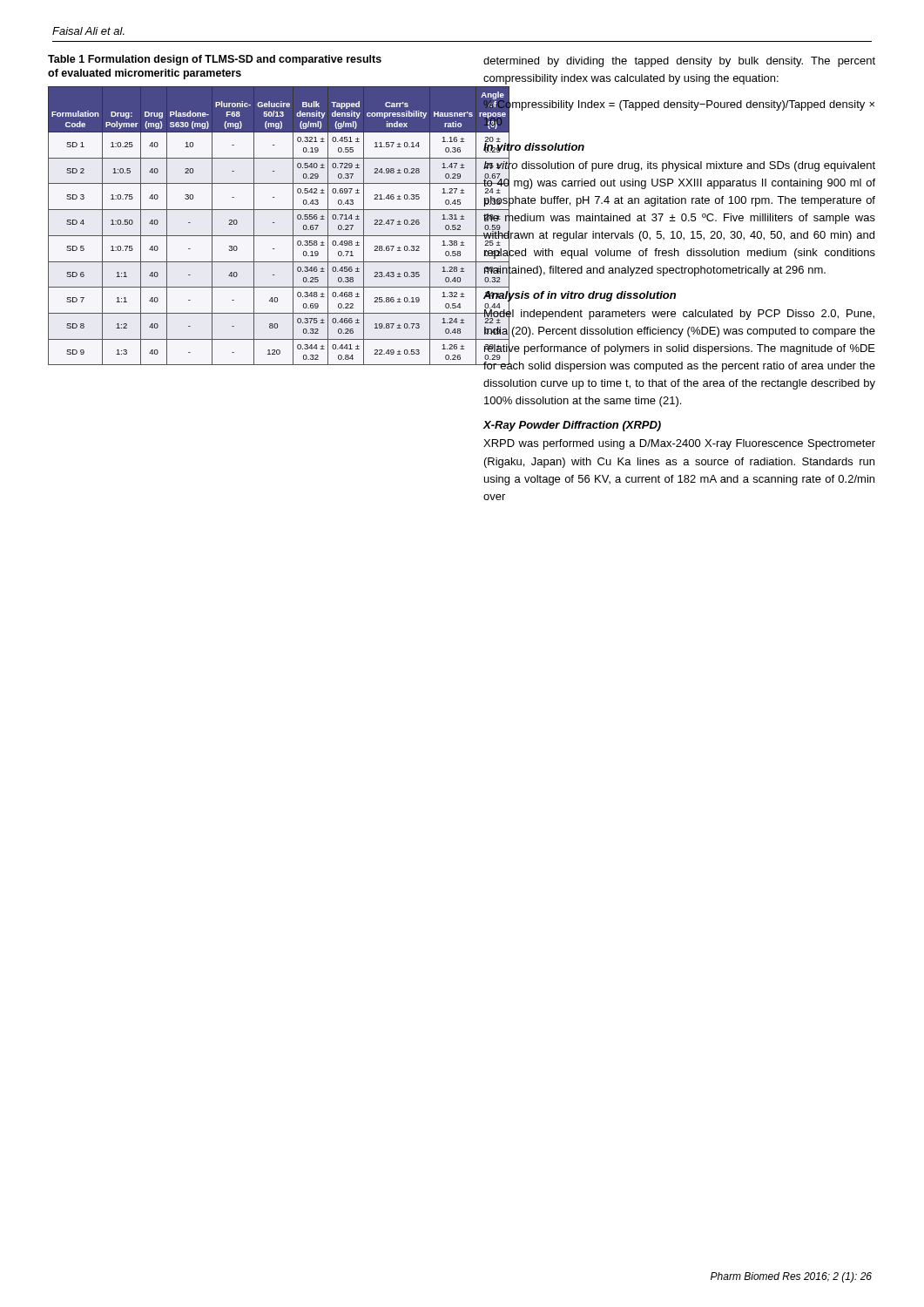
Task: Find the section header that says "Analysis of in vitro drug dissolution"
Action: (580, 295)
